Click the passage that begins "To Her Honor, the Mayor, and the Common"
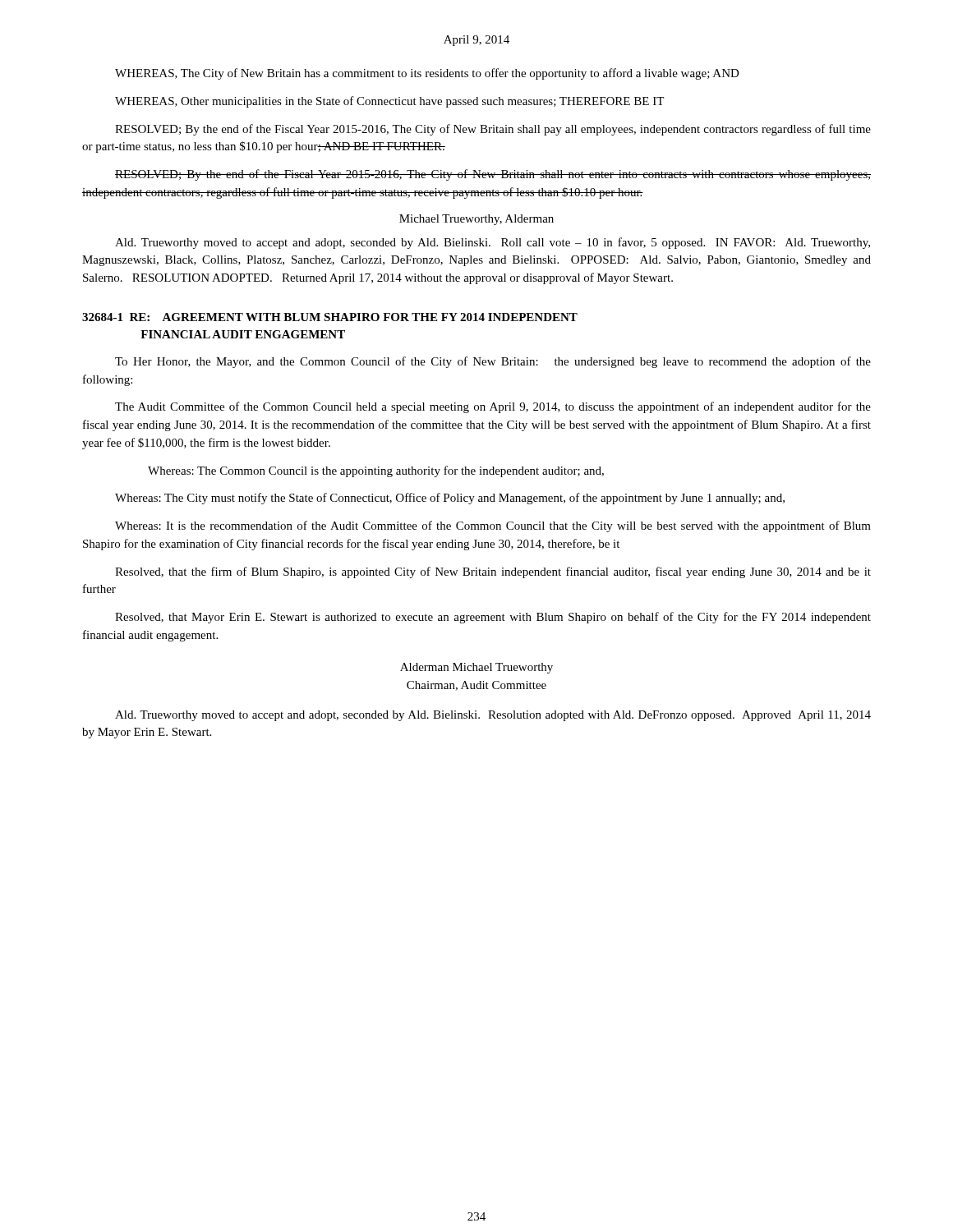 (476, 370)
